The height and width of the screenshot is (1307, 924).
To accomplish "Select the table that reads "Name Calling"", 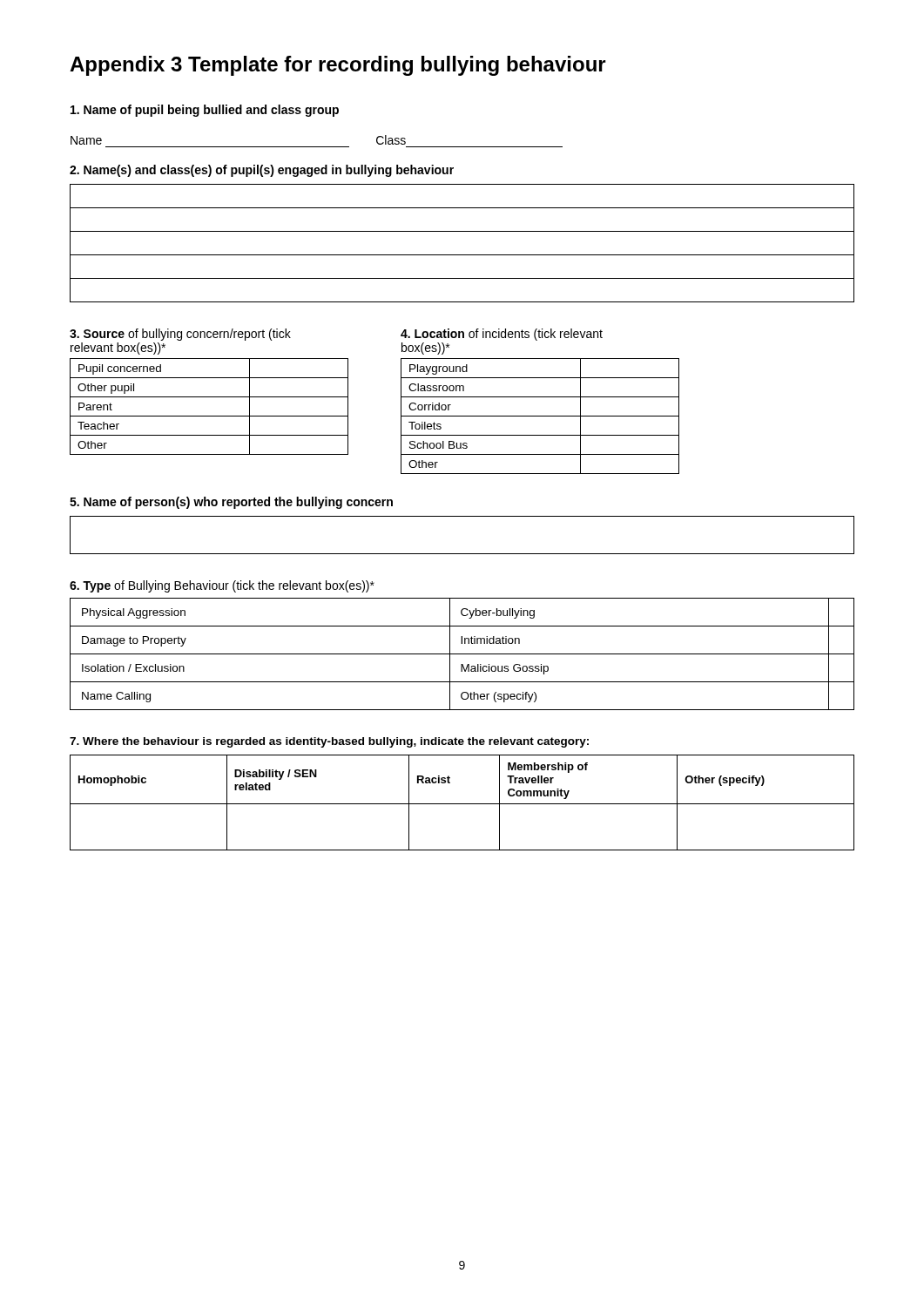I will [462, 654].
